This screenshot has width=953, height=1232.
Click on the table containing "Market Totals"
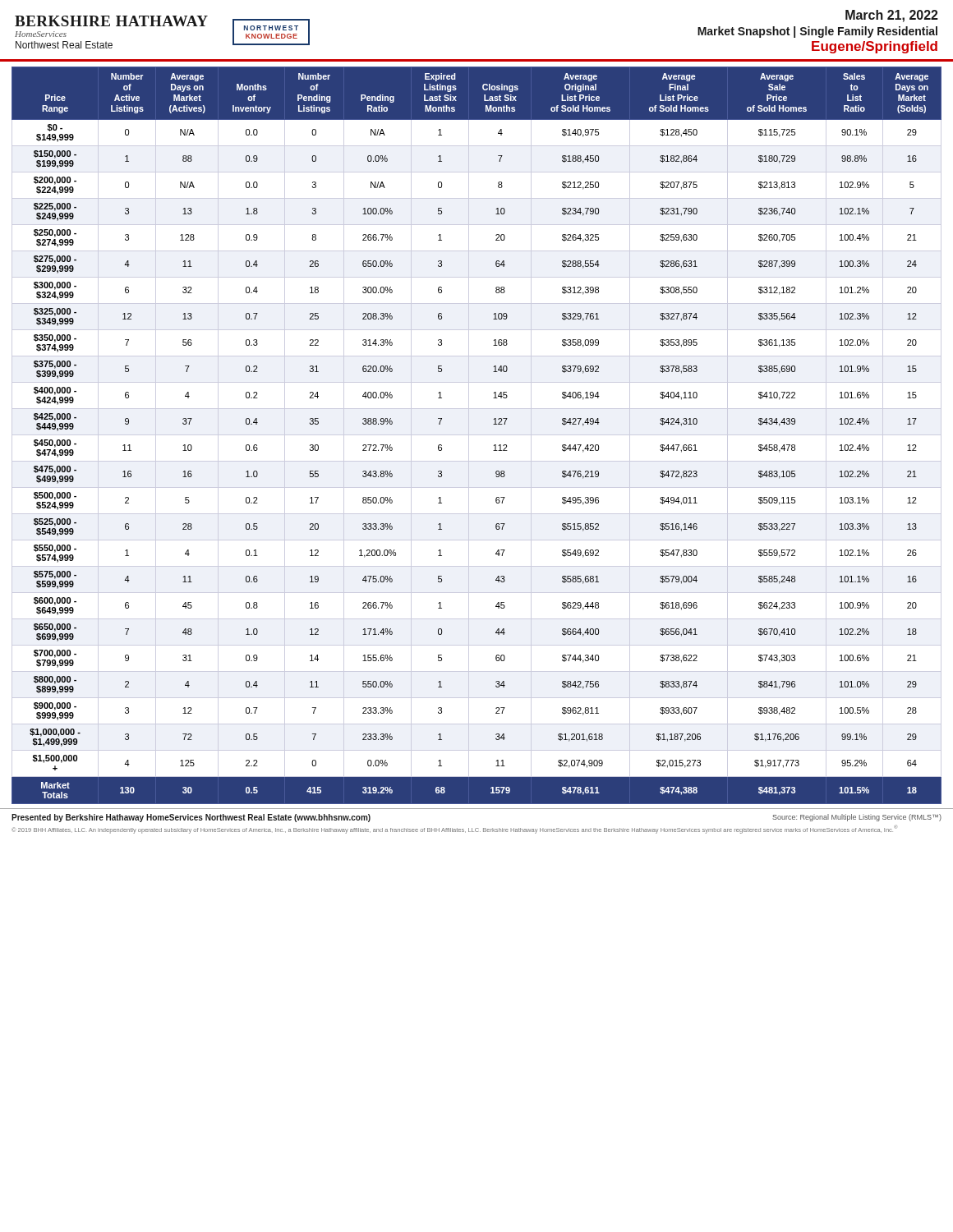pyautogui.click(x=476, y=433)
